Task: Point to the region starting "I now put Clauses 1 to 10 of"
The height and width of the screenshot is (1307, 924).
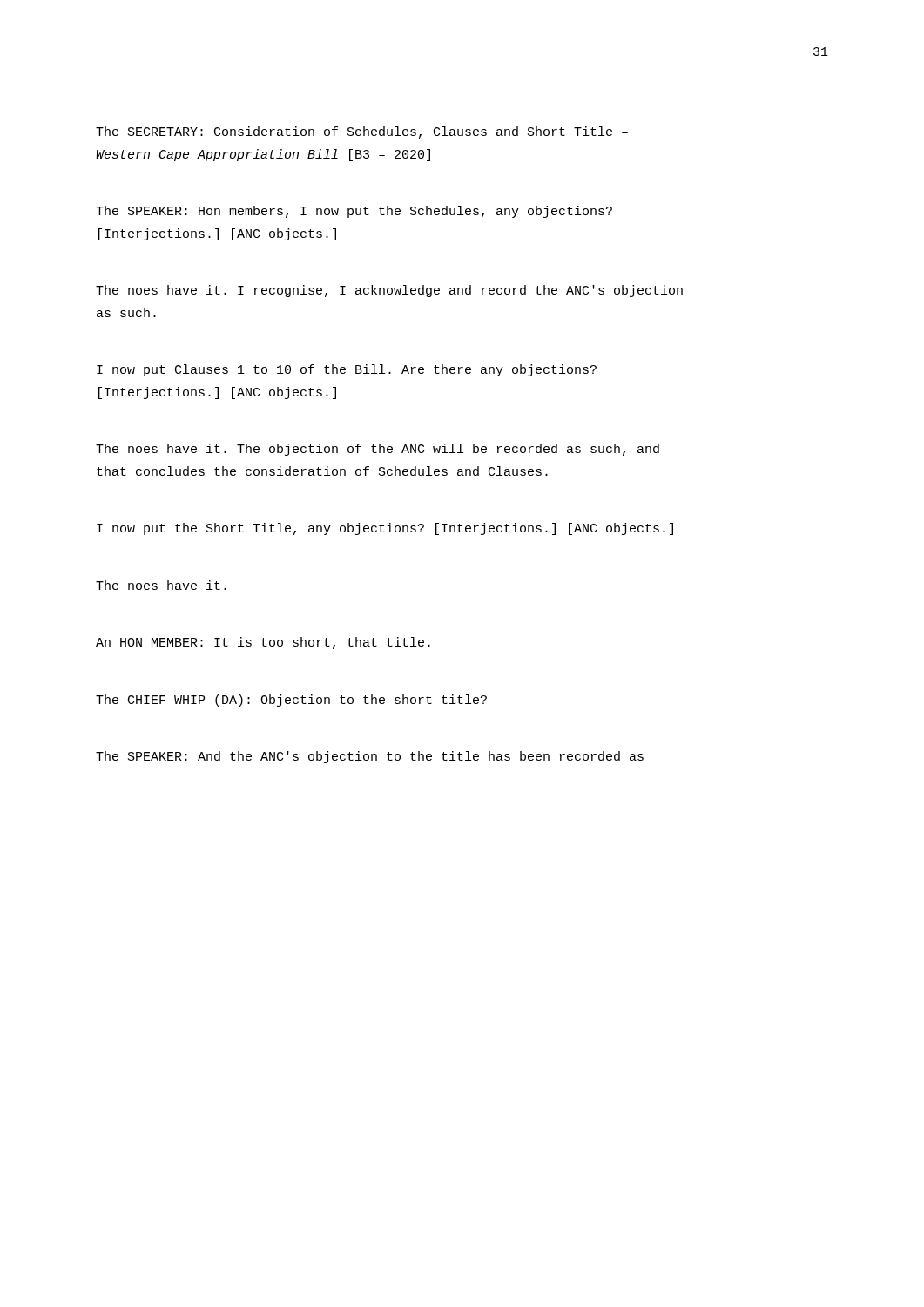Action: click(x=347, y=382)
